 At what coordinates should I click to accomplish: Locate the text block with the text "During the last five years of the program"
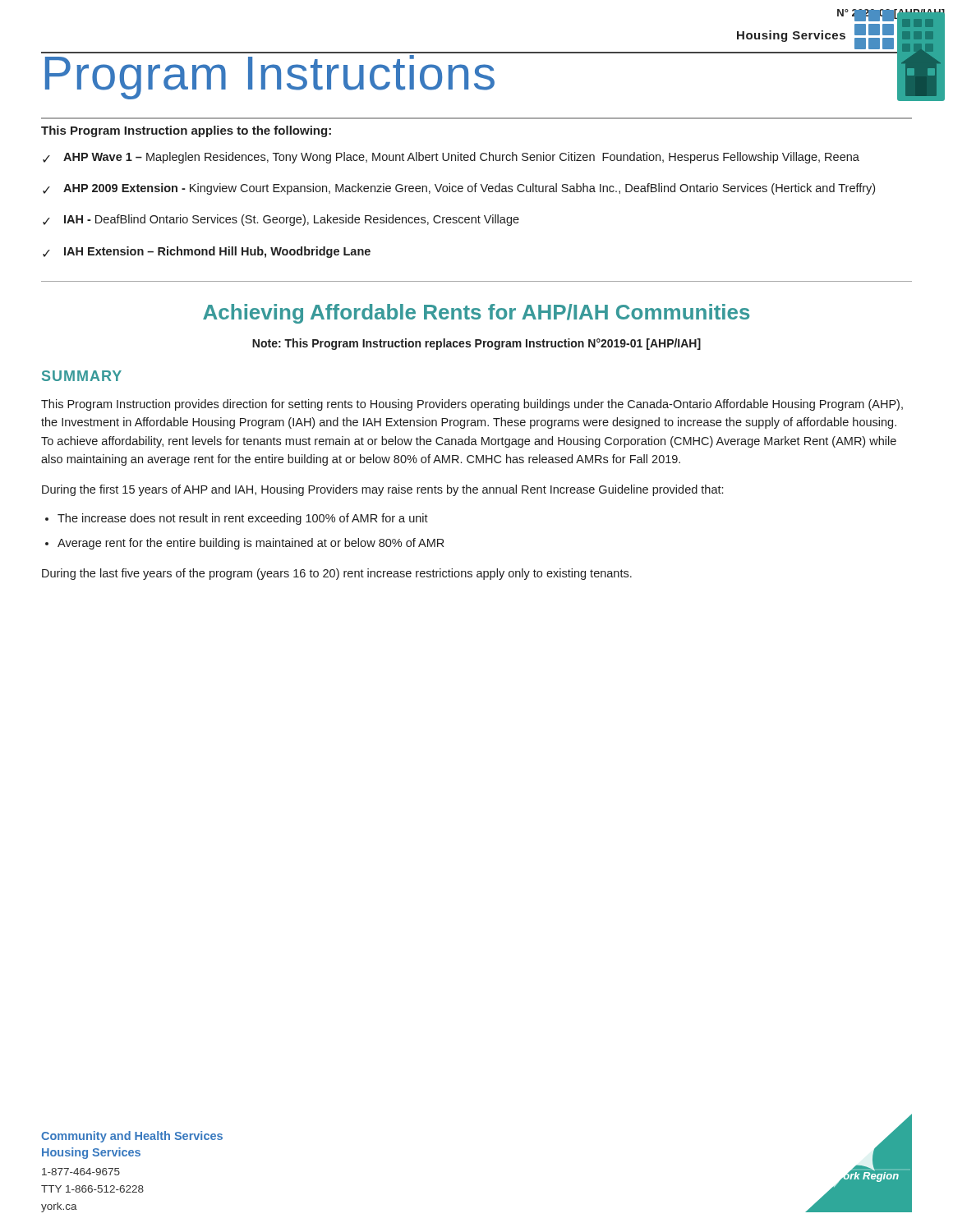(x=476, y=573)
